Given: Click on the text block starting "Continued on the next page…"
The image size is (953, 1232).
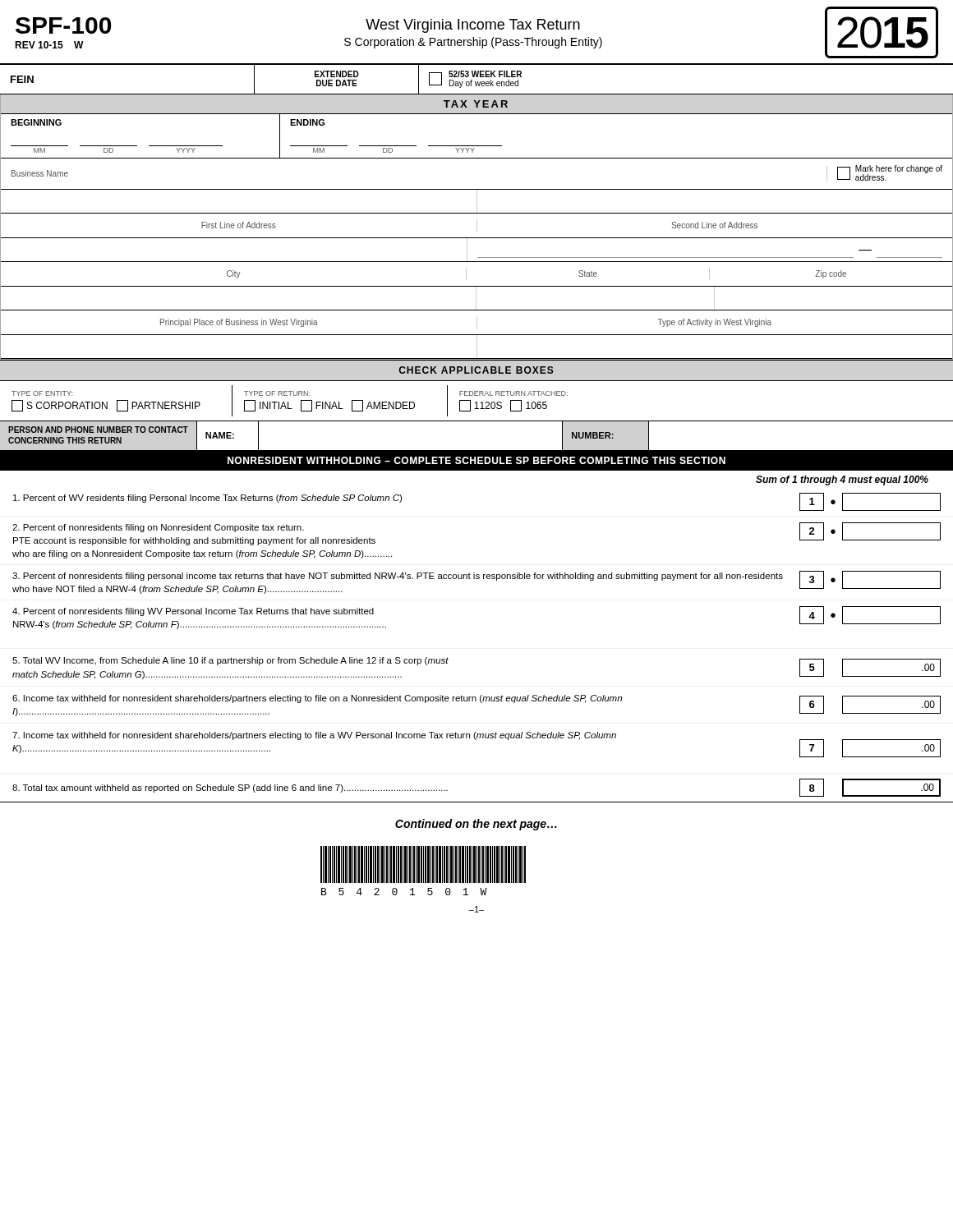Looking at the screenshot, I should pos(476,824).
